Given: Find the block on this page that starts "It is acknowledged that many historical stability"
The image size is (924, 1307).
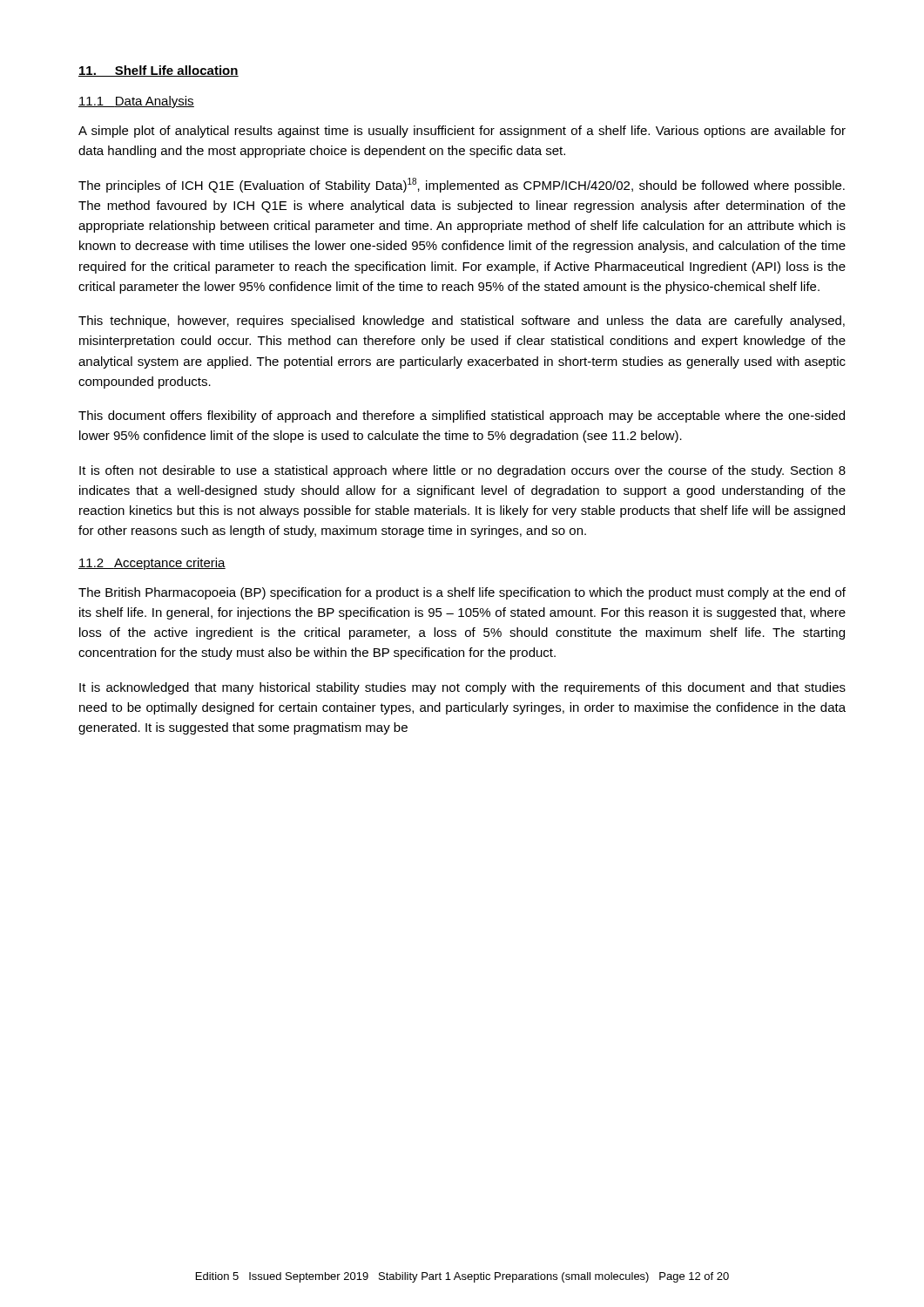Looking at the screenshot, I should tap(462, 707).
